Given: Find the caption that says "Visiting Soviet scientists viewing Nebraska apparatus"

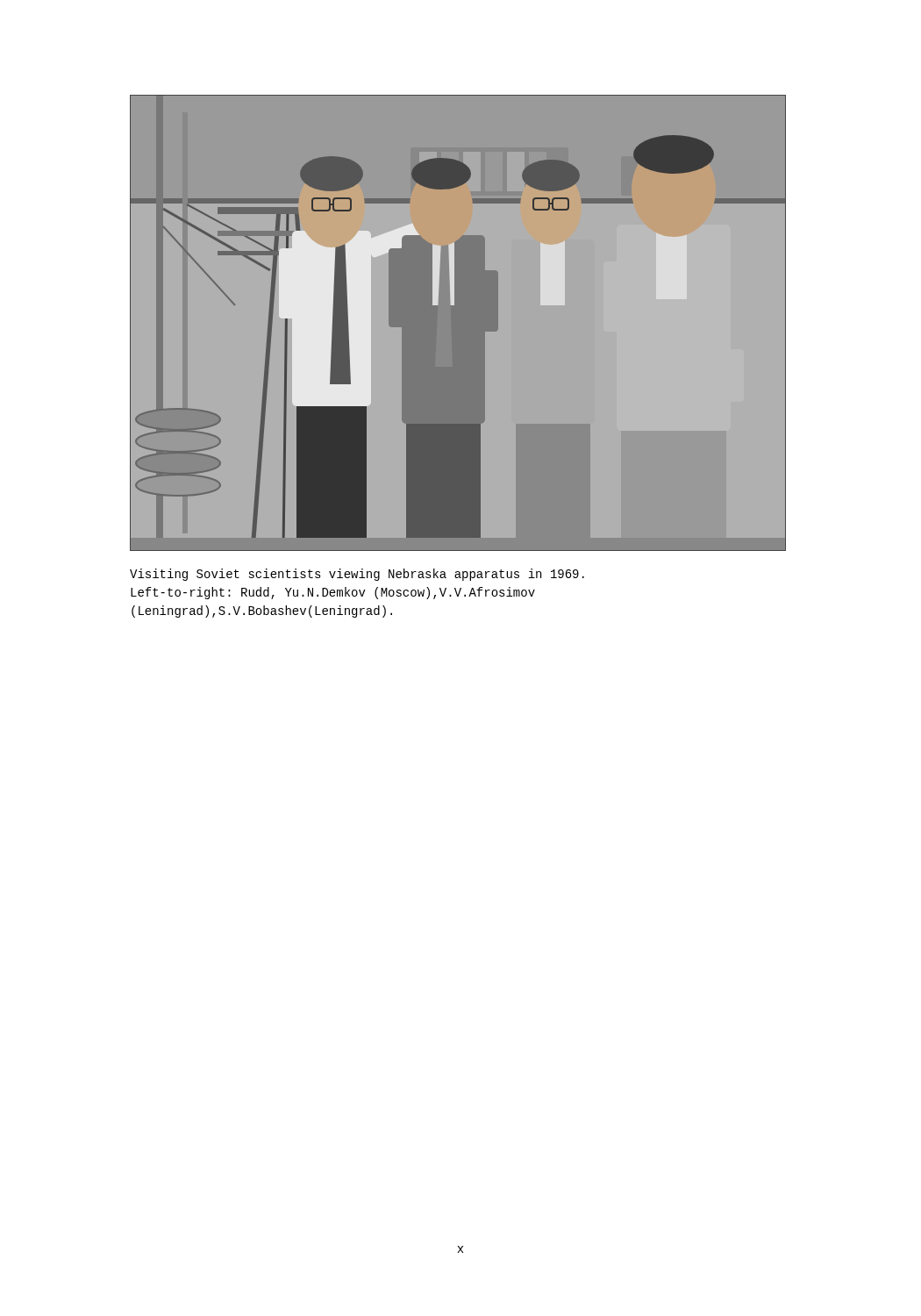Looking at the screenshot, I should pos(358,593).
